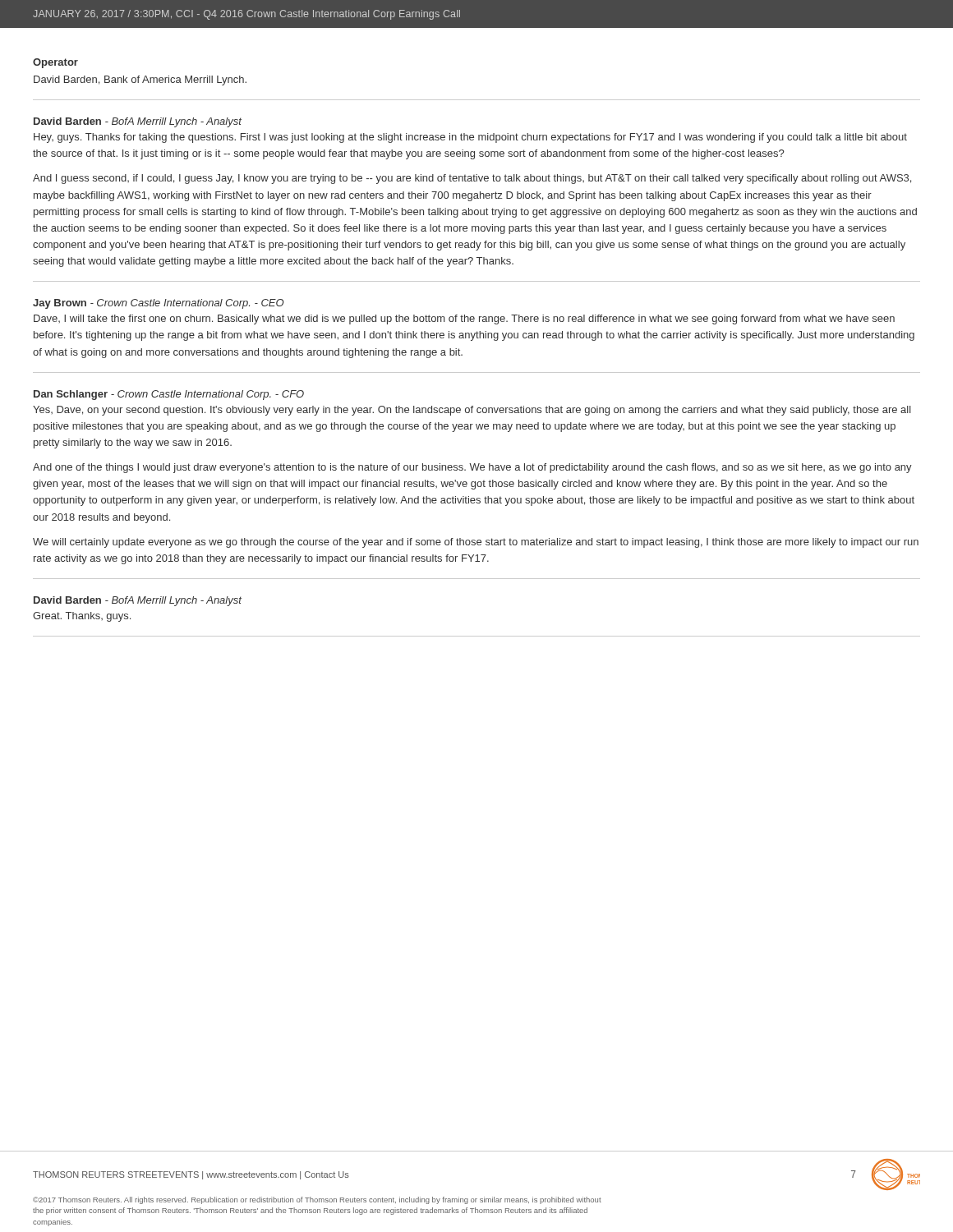Find "Great. Thanks, guys." on this page
The image size is (953, 1232).
point(82,616)
